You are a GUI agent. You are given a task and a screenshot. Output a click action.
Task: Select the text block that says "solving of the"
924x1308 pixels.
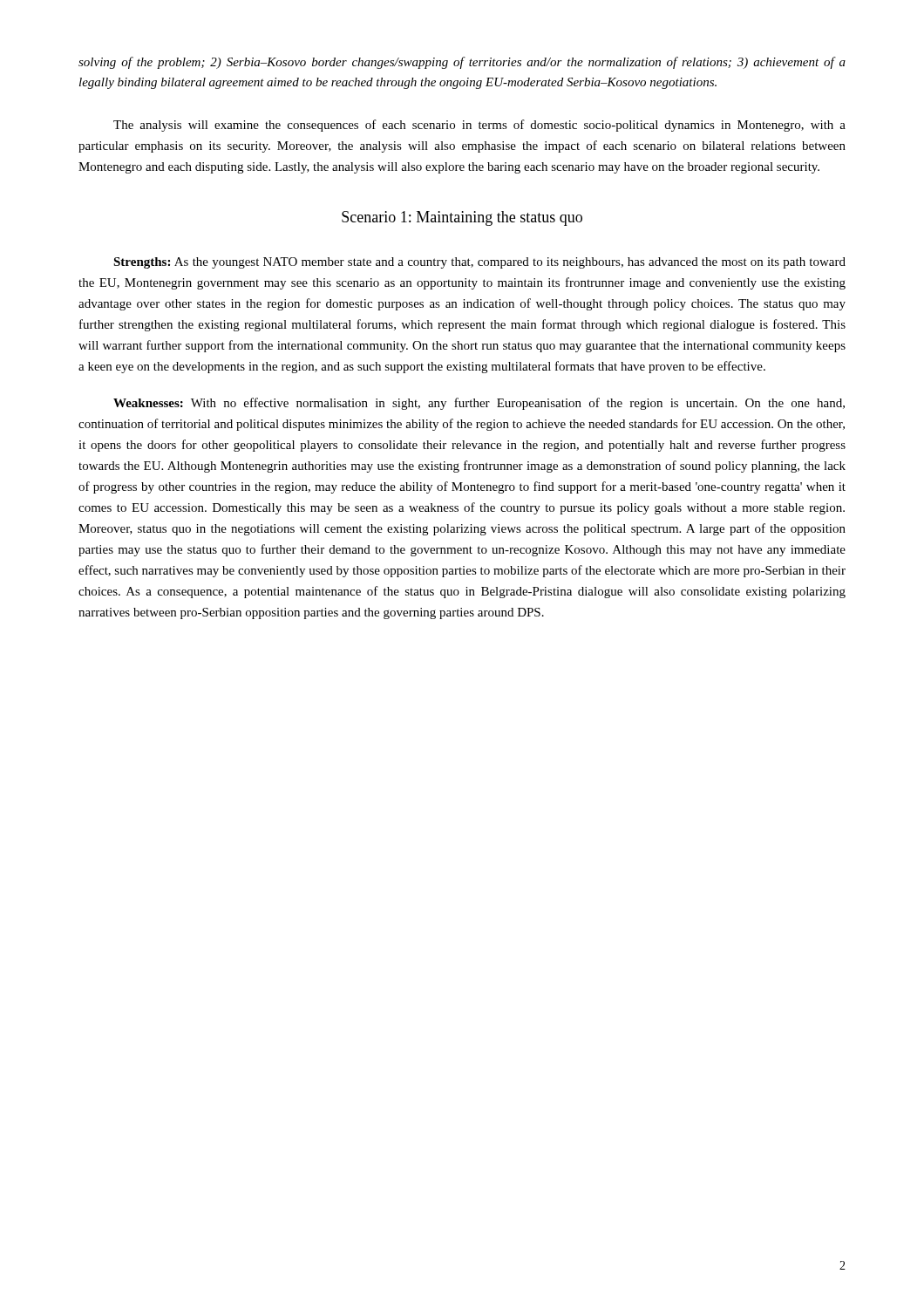click(462, 72)
